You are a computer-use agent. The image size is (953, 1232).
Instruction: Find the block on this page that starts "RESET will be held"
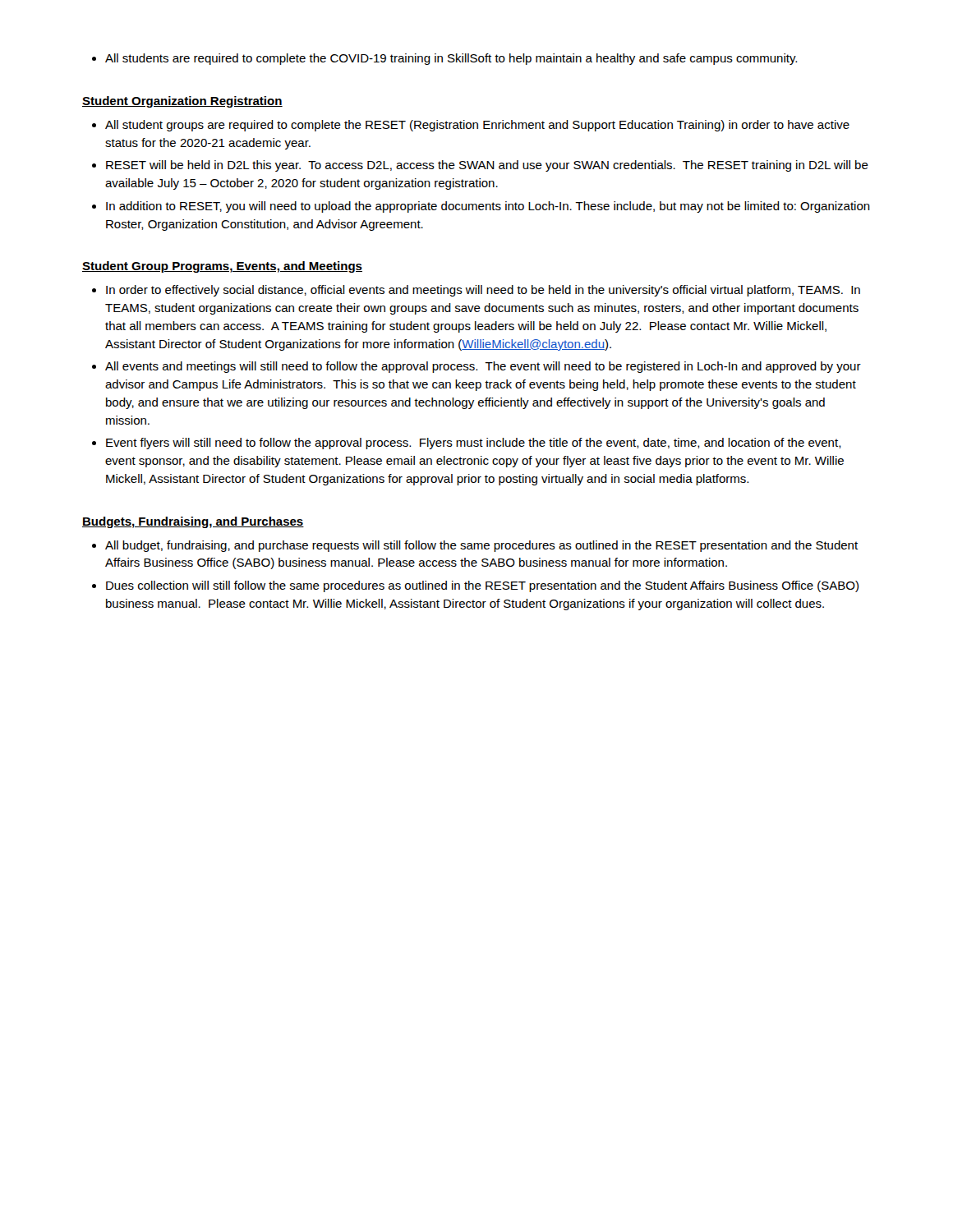point(488,174)
